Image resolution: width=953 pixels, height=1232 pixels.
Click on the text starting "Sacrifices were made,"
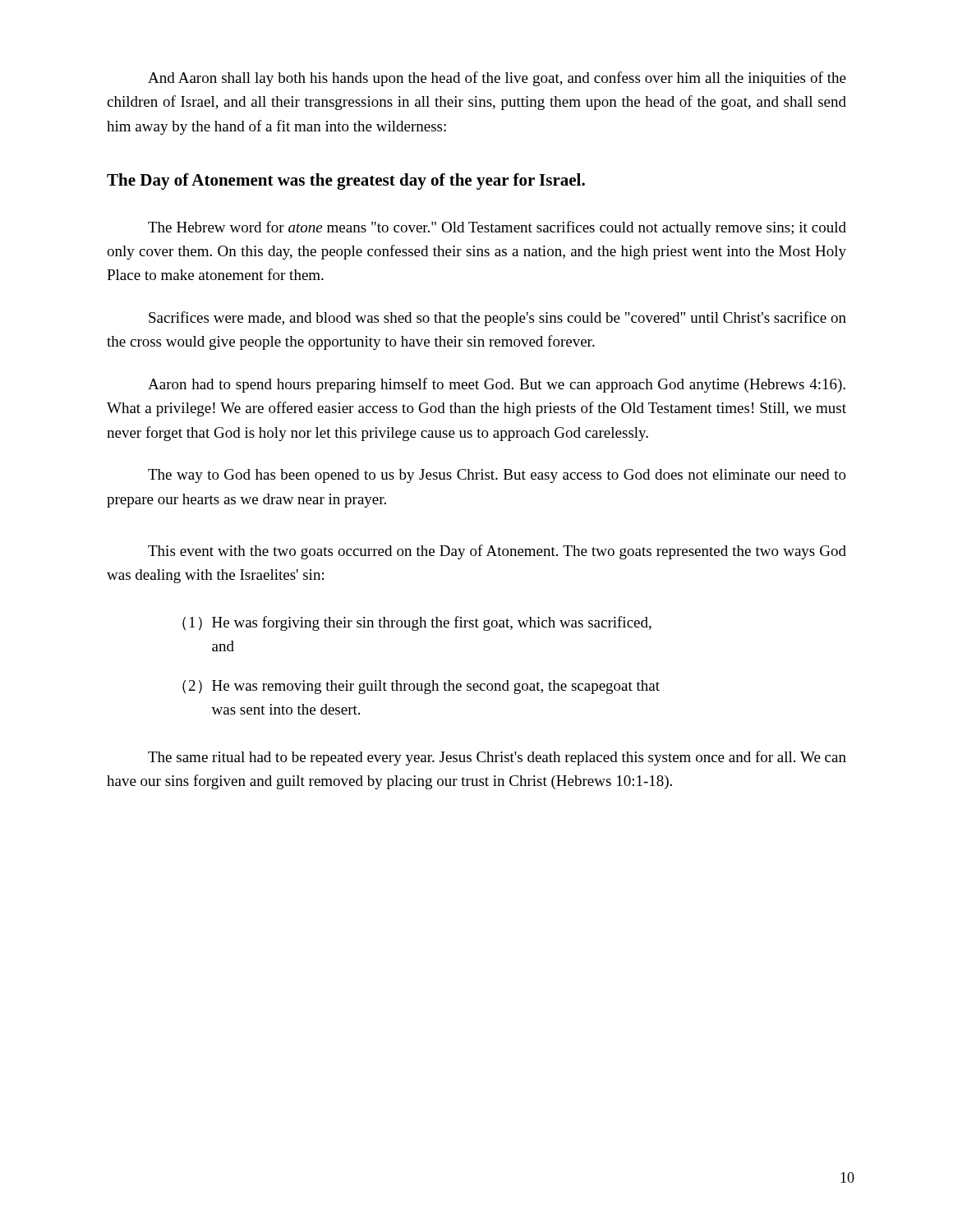click(x=476, y=329)
